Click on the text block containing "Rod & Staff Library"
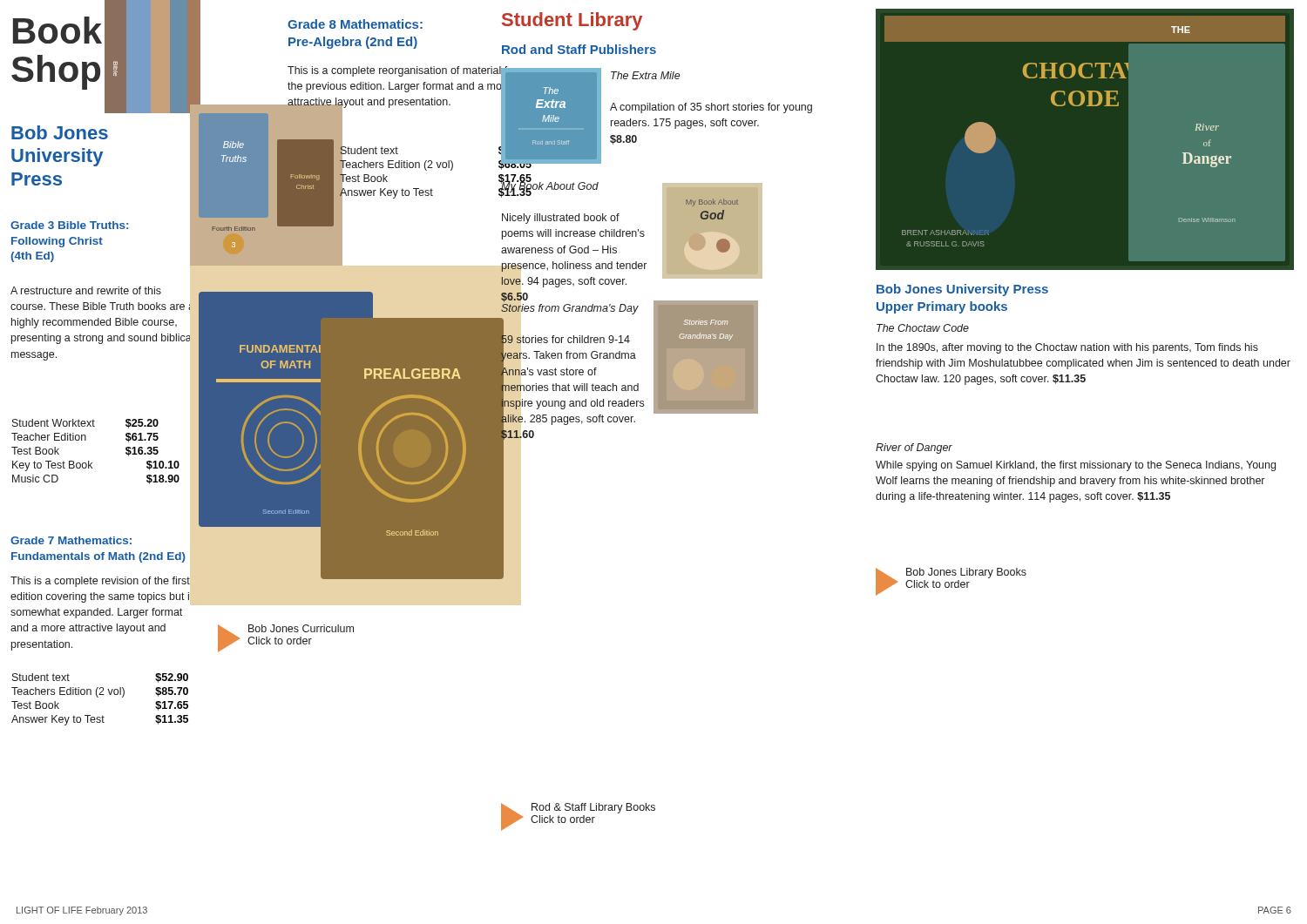The height and width of the screenshot is (924, 1307). coord(578,816)
